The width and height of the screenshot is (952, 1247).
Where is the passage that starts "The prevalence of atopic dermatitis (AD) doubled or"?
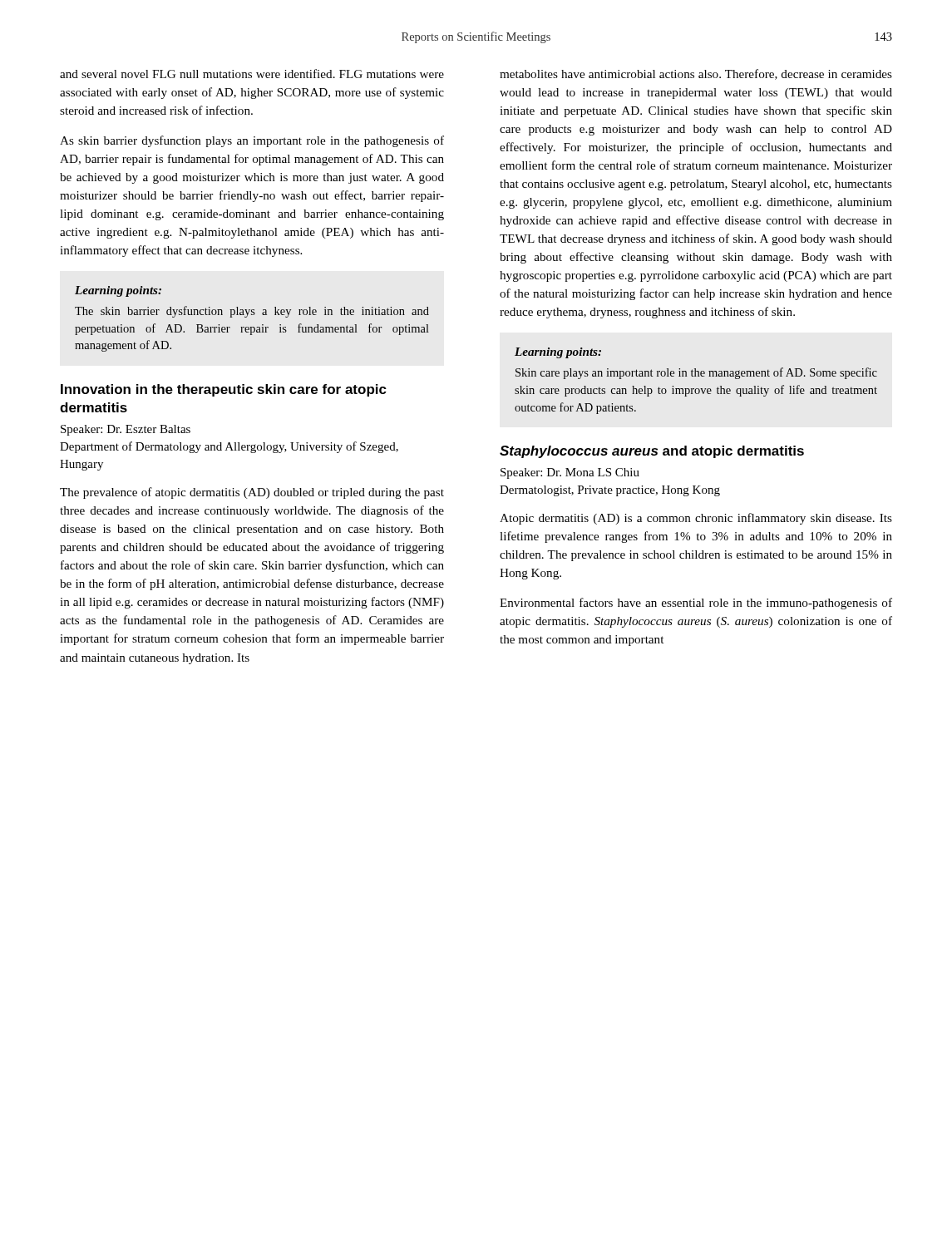pos(252,574)
